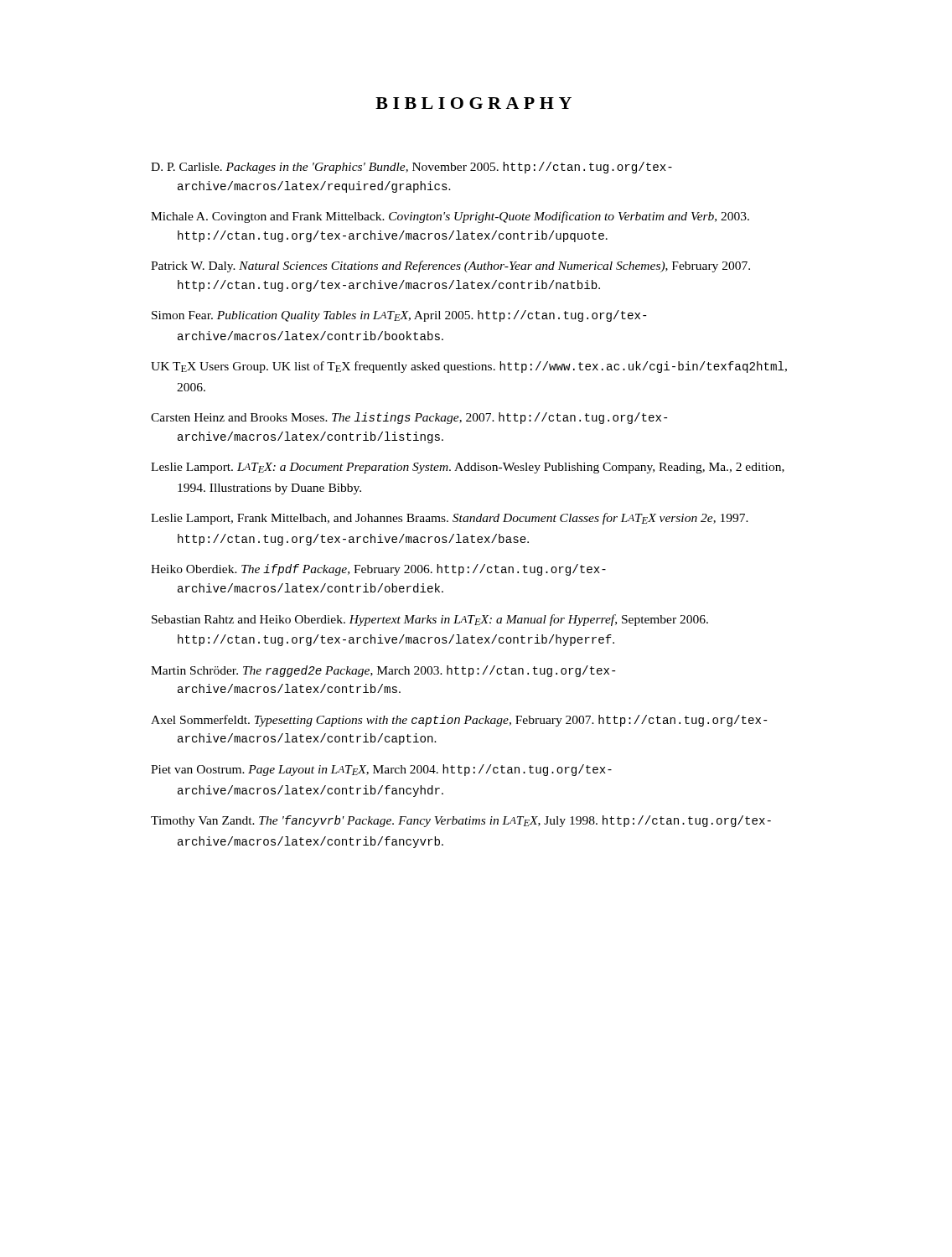Viewport: 952px width, 1257px height.
Task: Point to the passage starting "Michale A. Covington and Frank Mittelback. Covington's Upright-Quote"
Action: (x=450, y=226)
